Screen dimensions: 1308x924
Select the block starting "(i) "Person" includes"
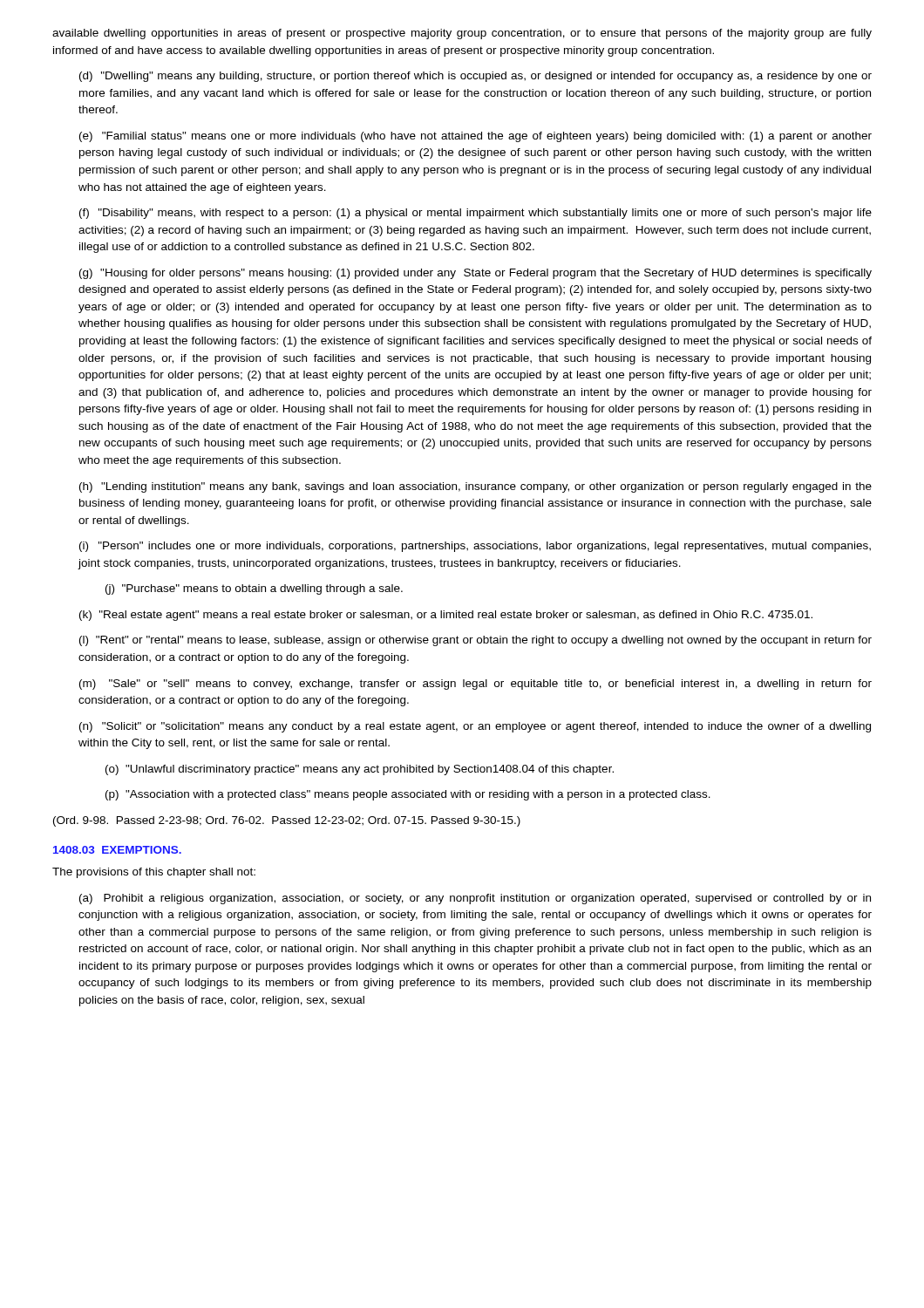pyautogui.click(x=475, y=554)
